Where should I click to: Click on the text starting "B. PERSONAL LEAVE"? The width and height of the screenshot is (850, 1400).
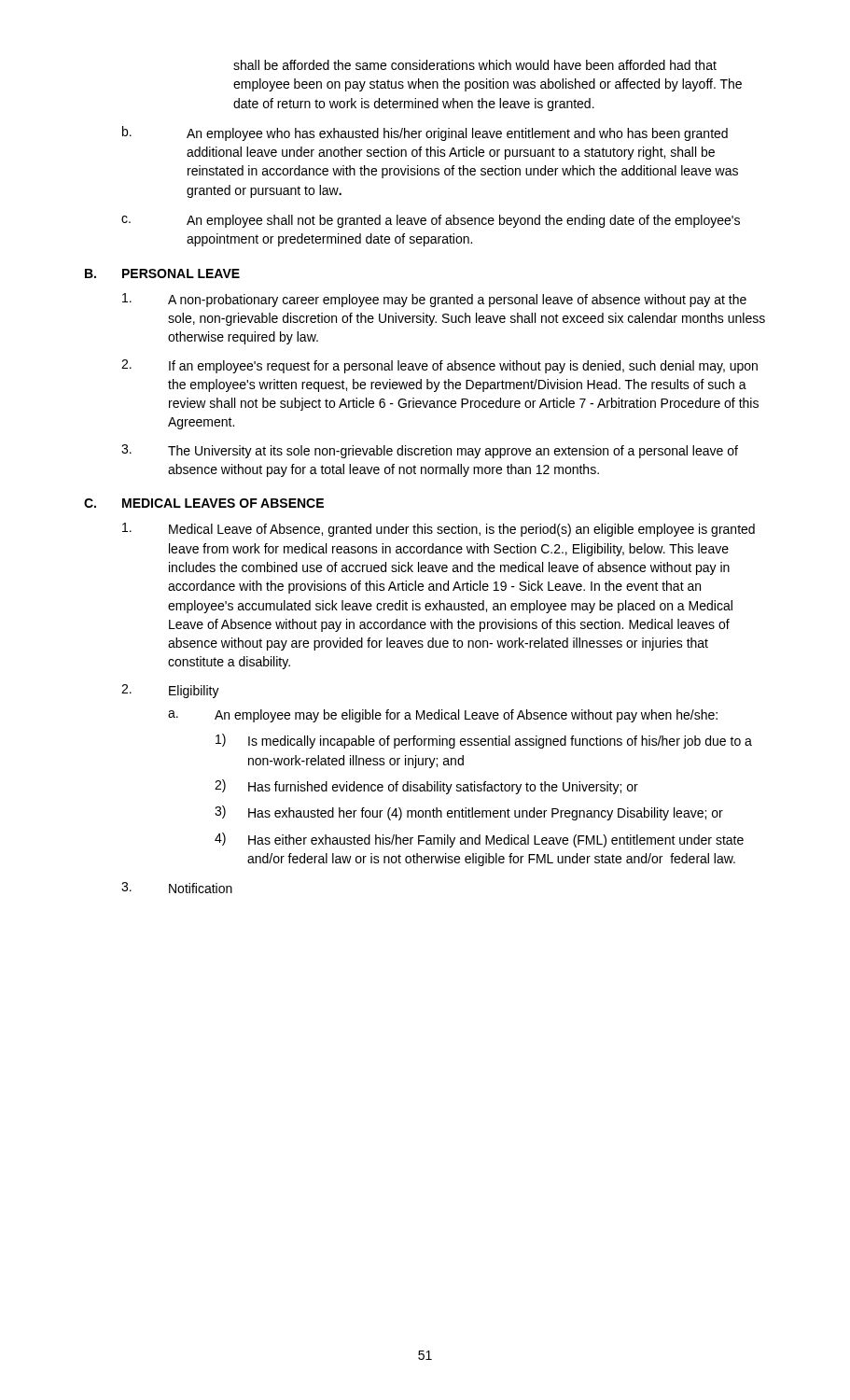tap(162, 273)
